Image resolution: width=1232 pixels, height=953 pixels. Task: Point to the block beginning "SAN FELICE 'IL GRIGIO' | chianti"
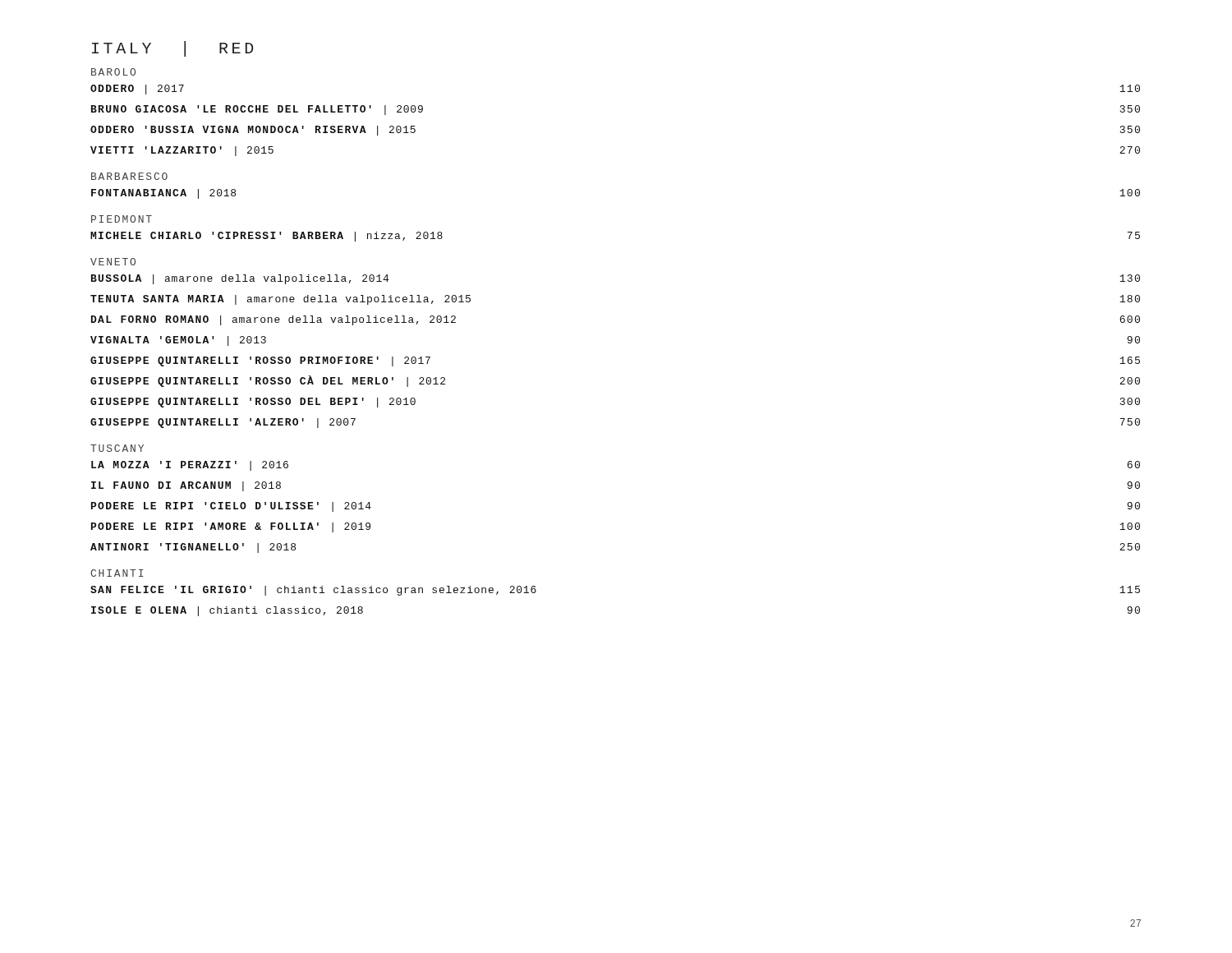pos(124,590)
